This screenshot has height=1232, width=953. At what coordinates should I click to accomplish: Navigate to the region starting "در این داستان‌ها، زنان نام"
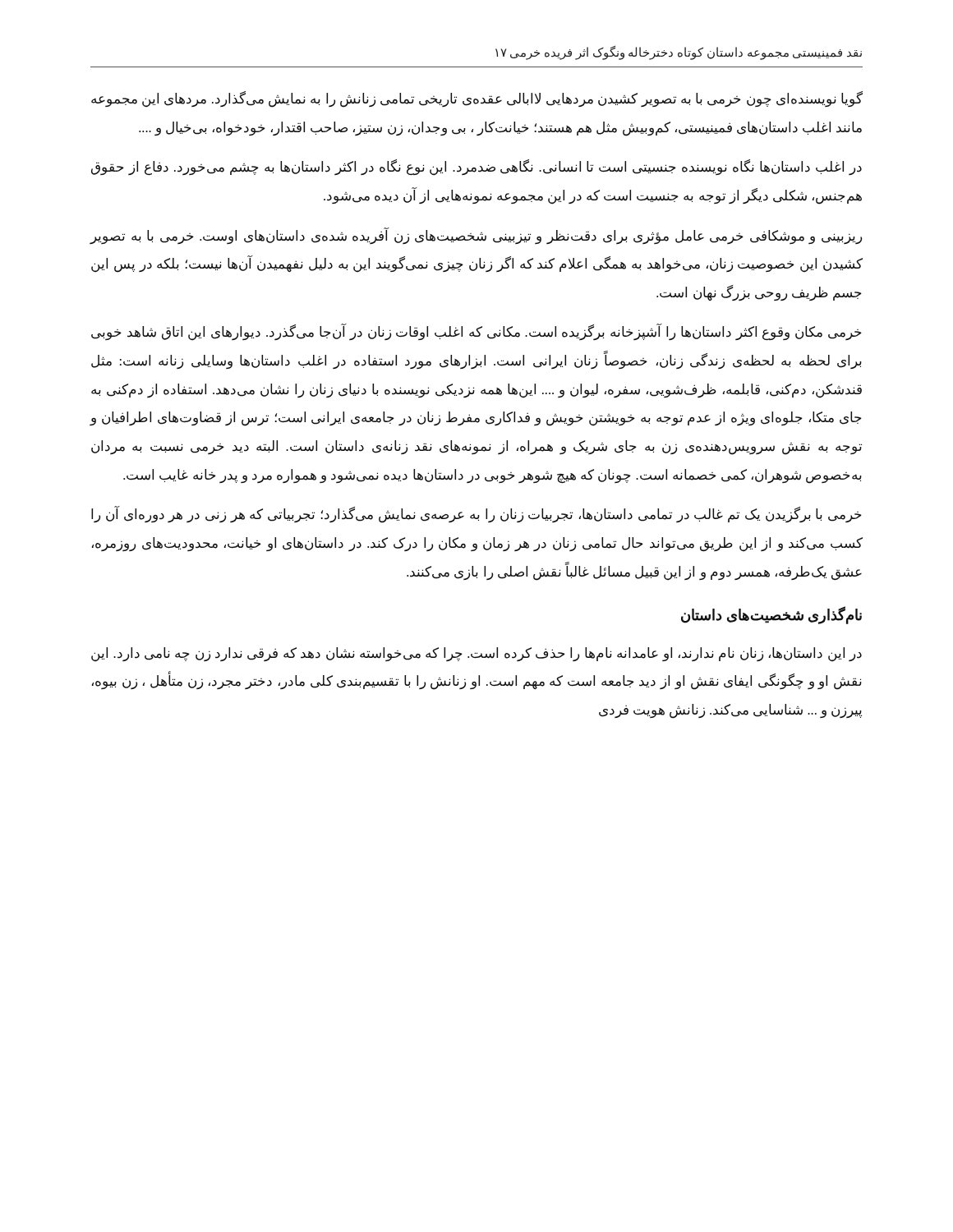[x=476, y=682]
